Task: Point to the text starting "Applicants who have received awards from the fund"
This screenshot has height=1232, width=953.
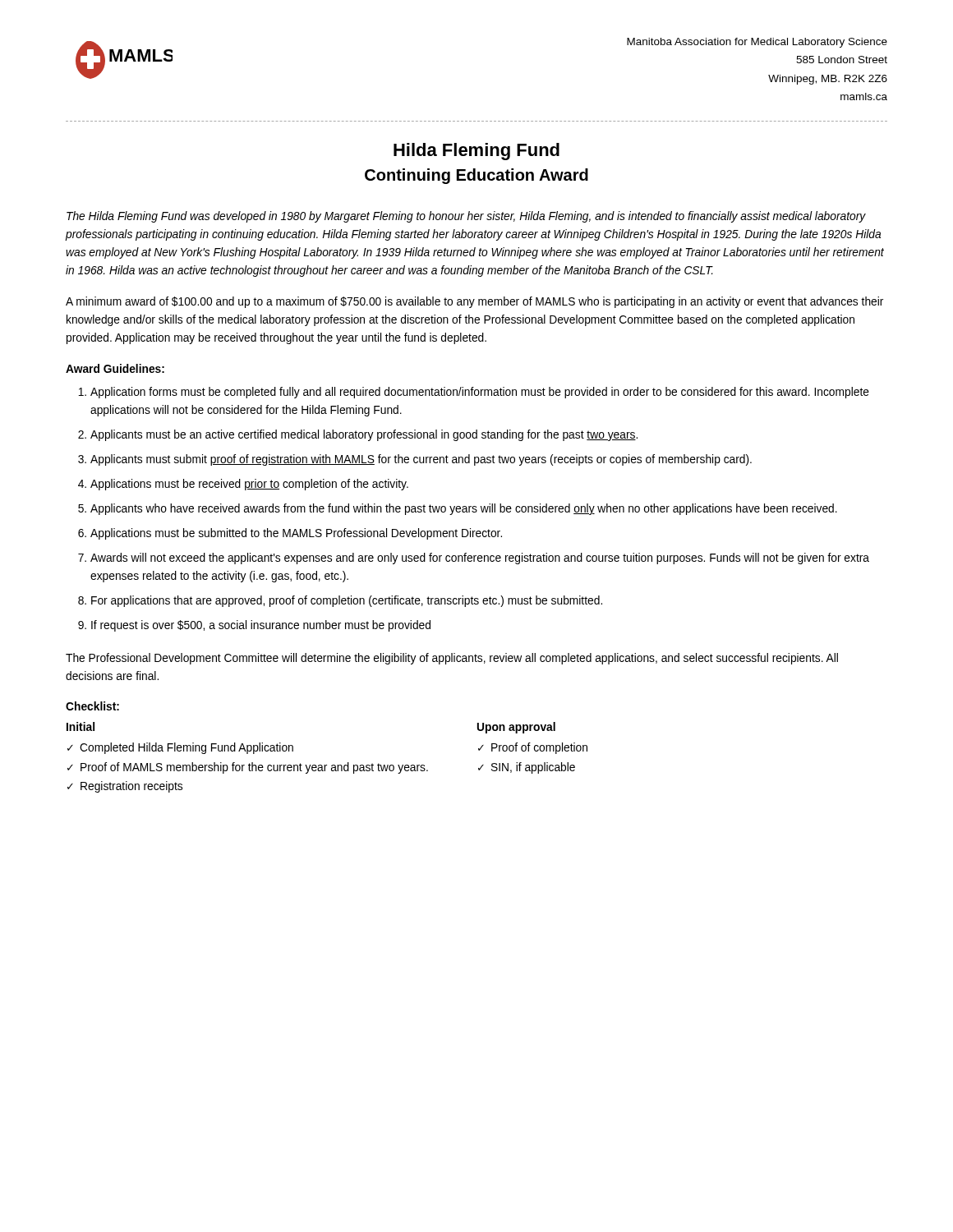Action: pyautogui.click(x=464, y=509)
